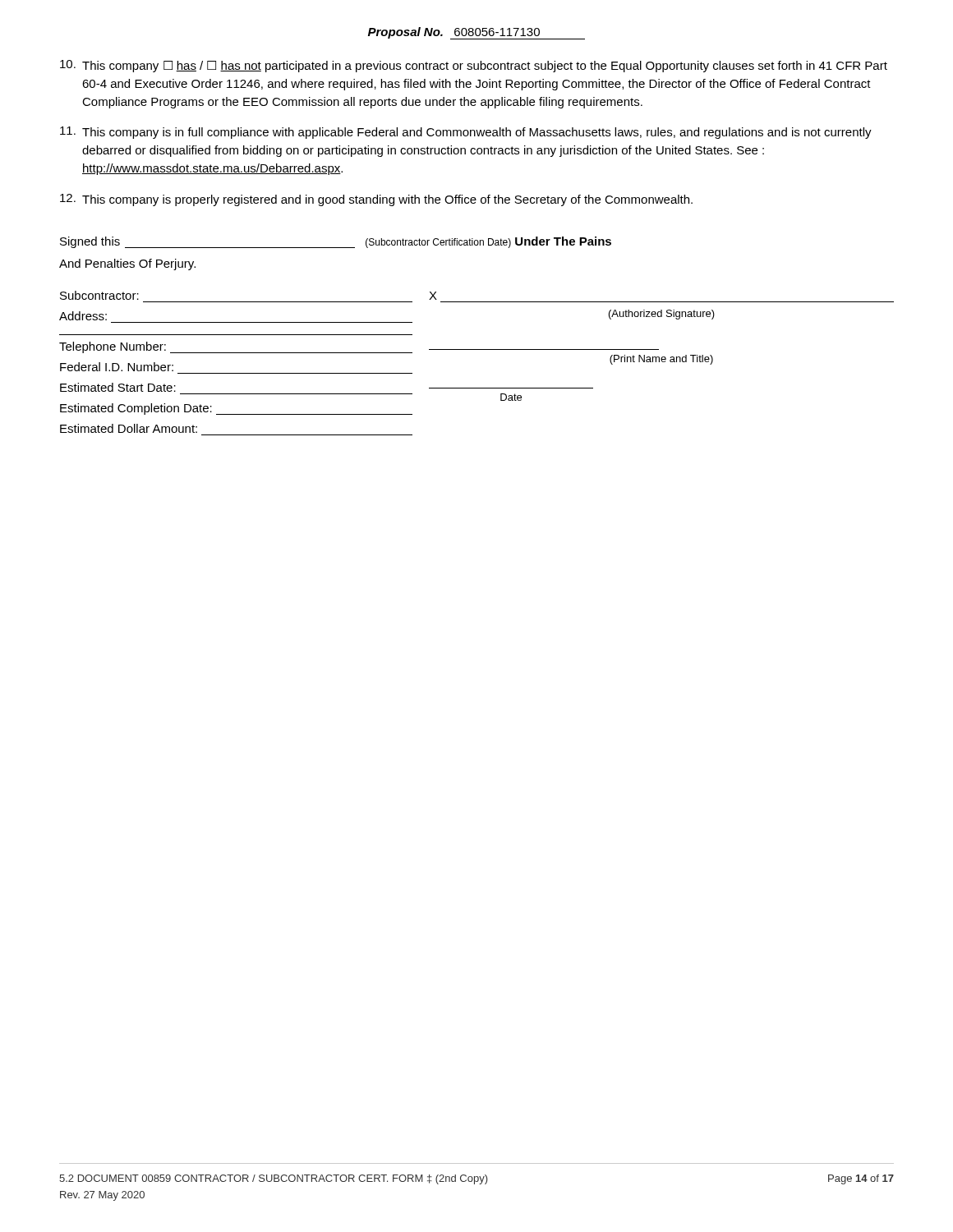953x1232 pixels.
Task: Point to the element starting "Telephone Number: Federal I.D. Number: Estimated Start Date:"
Action: (476, 387)
